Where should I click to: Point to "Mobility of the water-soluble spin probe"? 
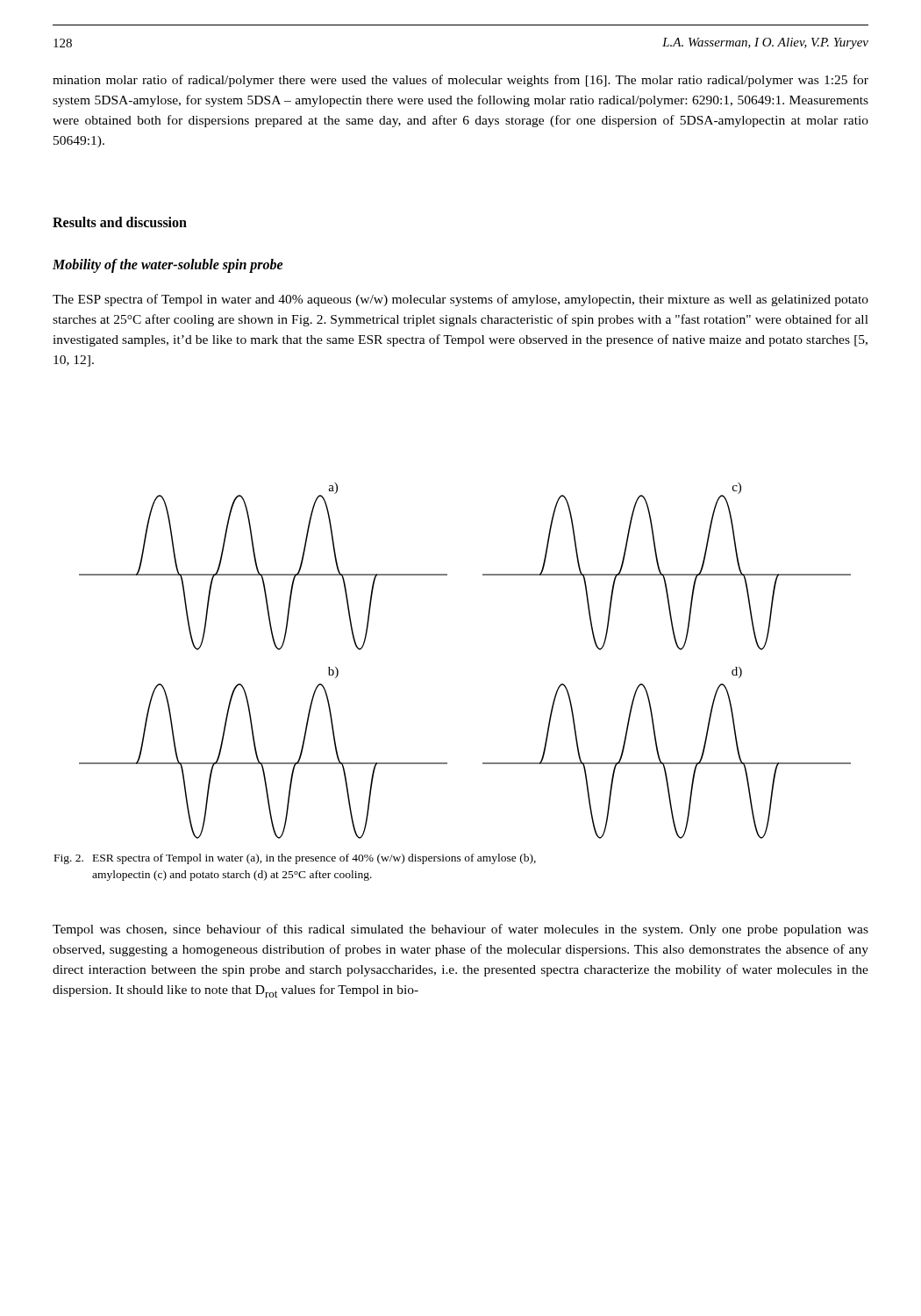168,265
